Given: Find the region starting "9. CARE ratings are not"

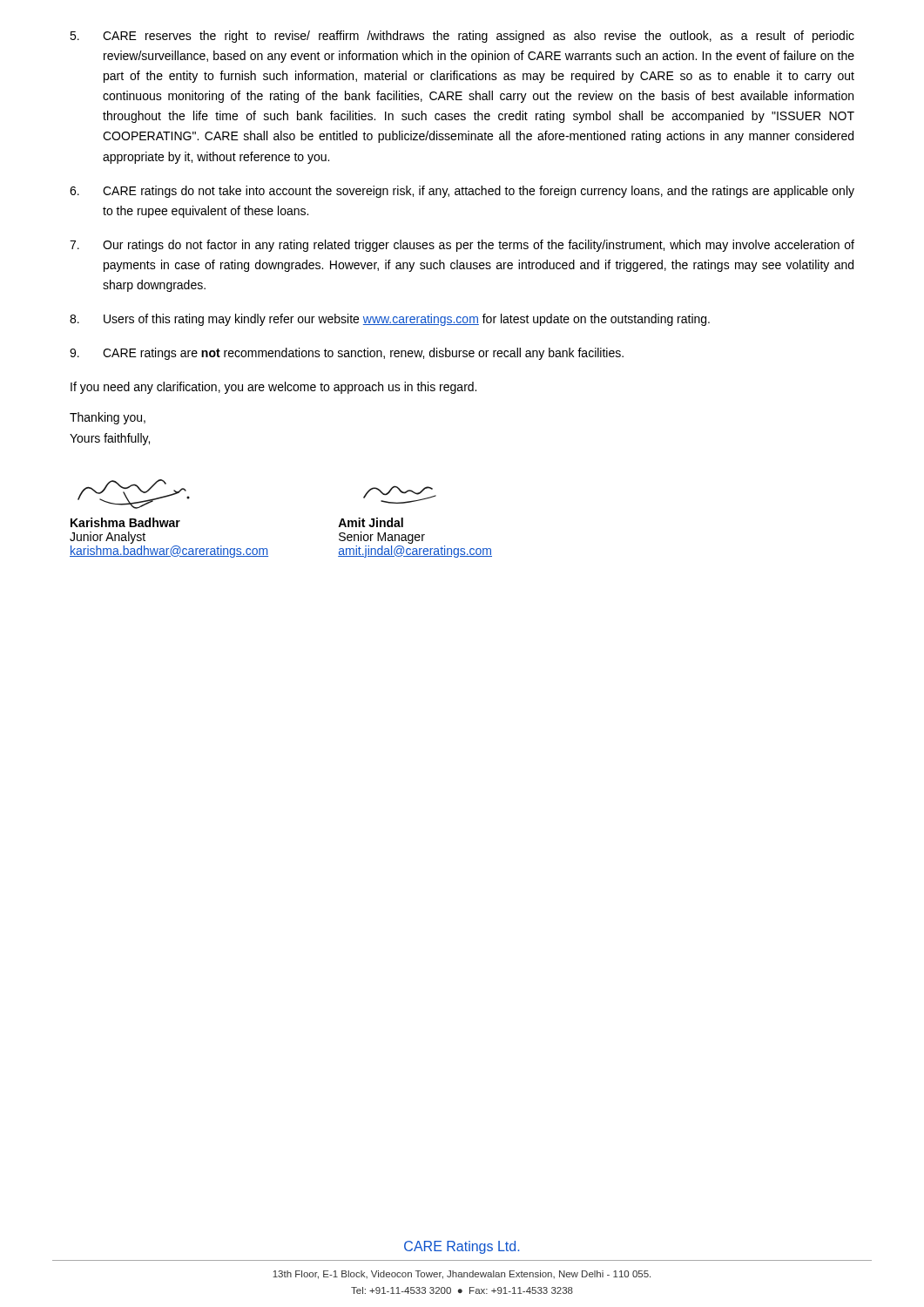Looking at the screenshot, I should pyautogui.click(x=462, y=354).
